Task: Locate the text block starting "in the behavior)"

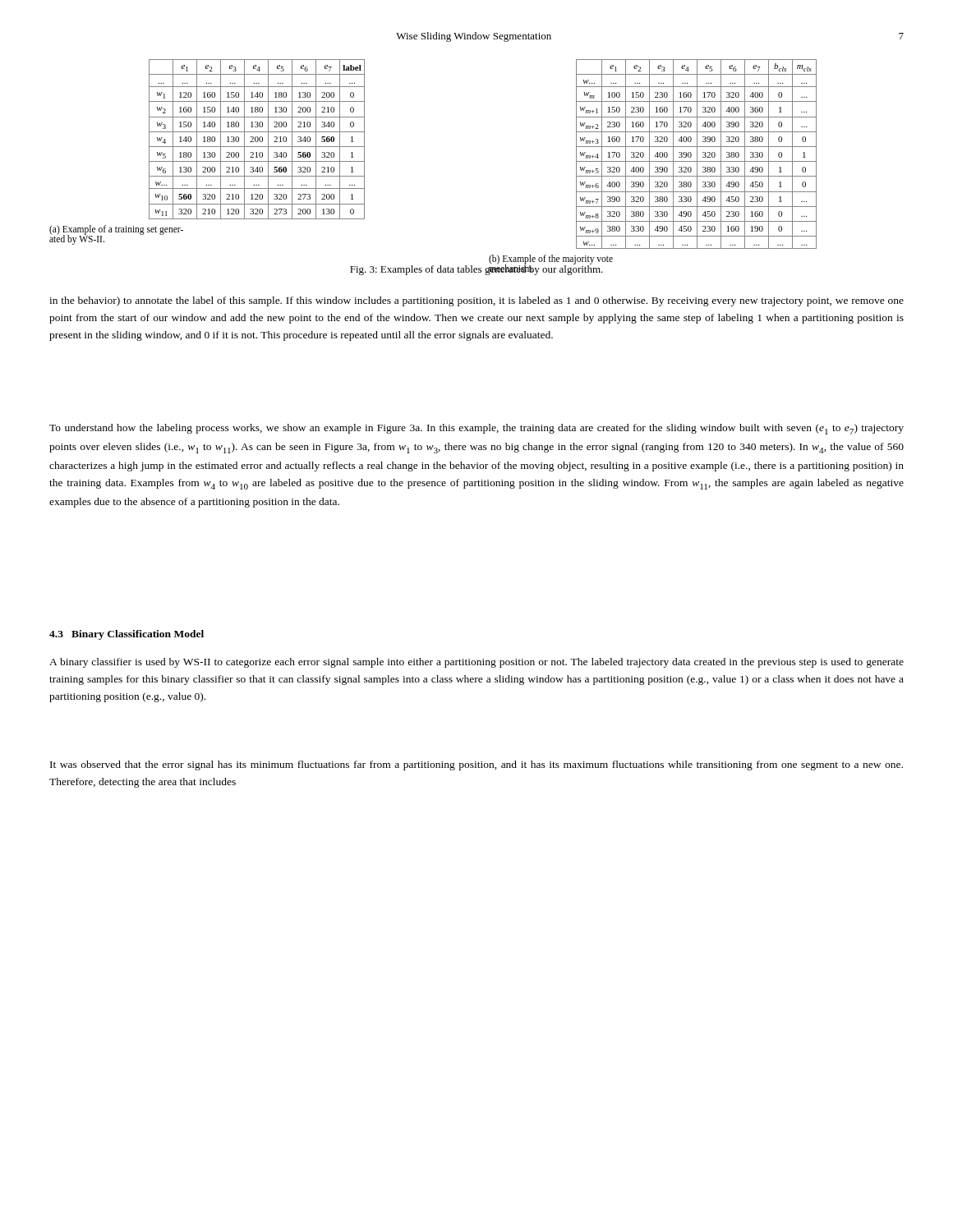Action: 476,317
